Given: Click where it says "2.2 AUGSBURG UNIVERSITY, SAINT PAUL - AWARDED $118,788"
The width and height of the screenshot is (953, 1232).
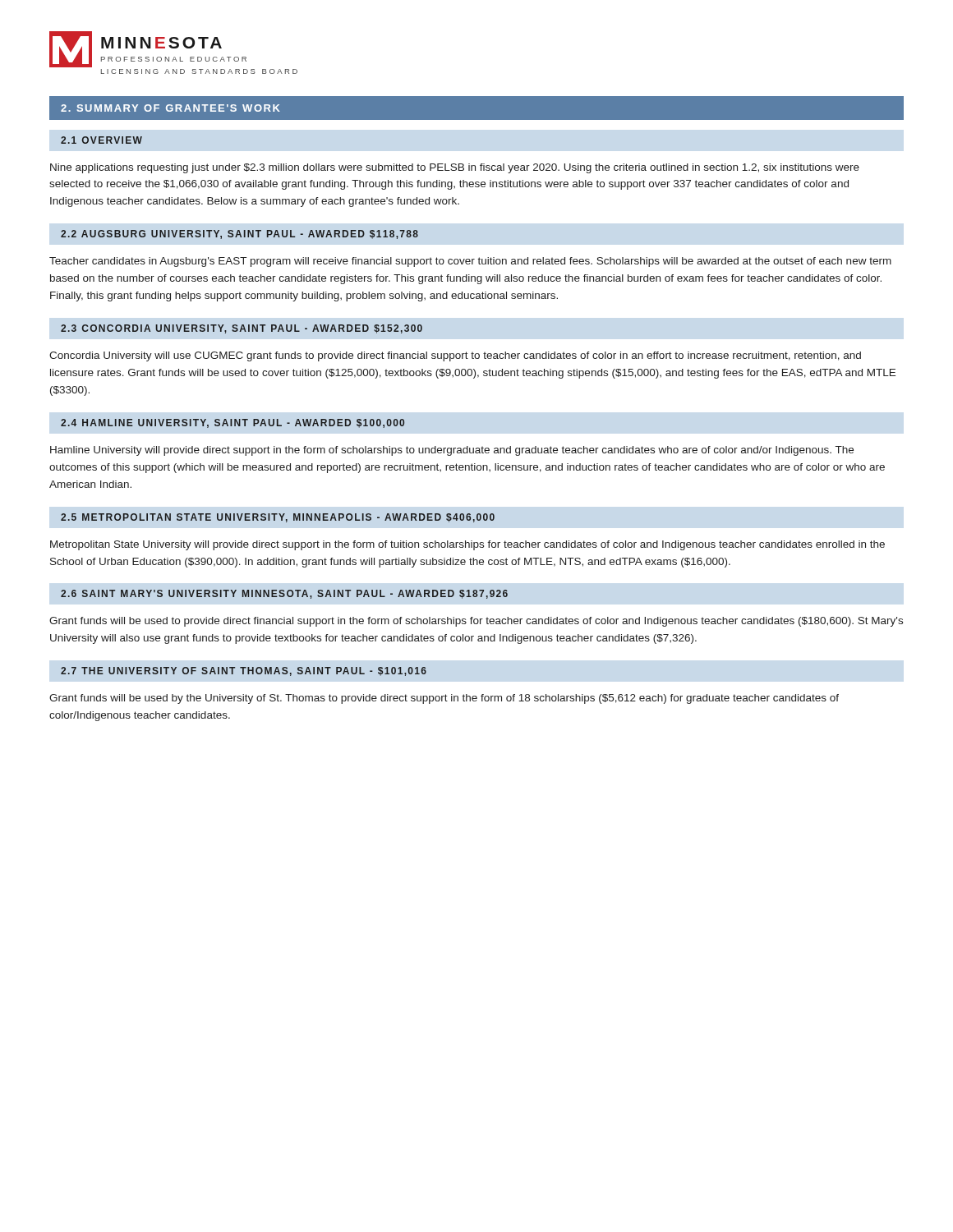Looking at the screenshot, I should (x=240, y=234).
